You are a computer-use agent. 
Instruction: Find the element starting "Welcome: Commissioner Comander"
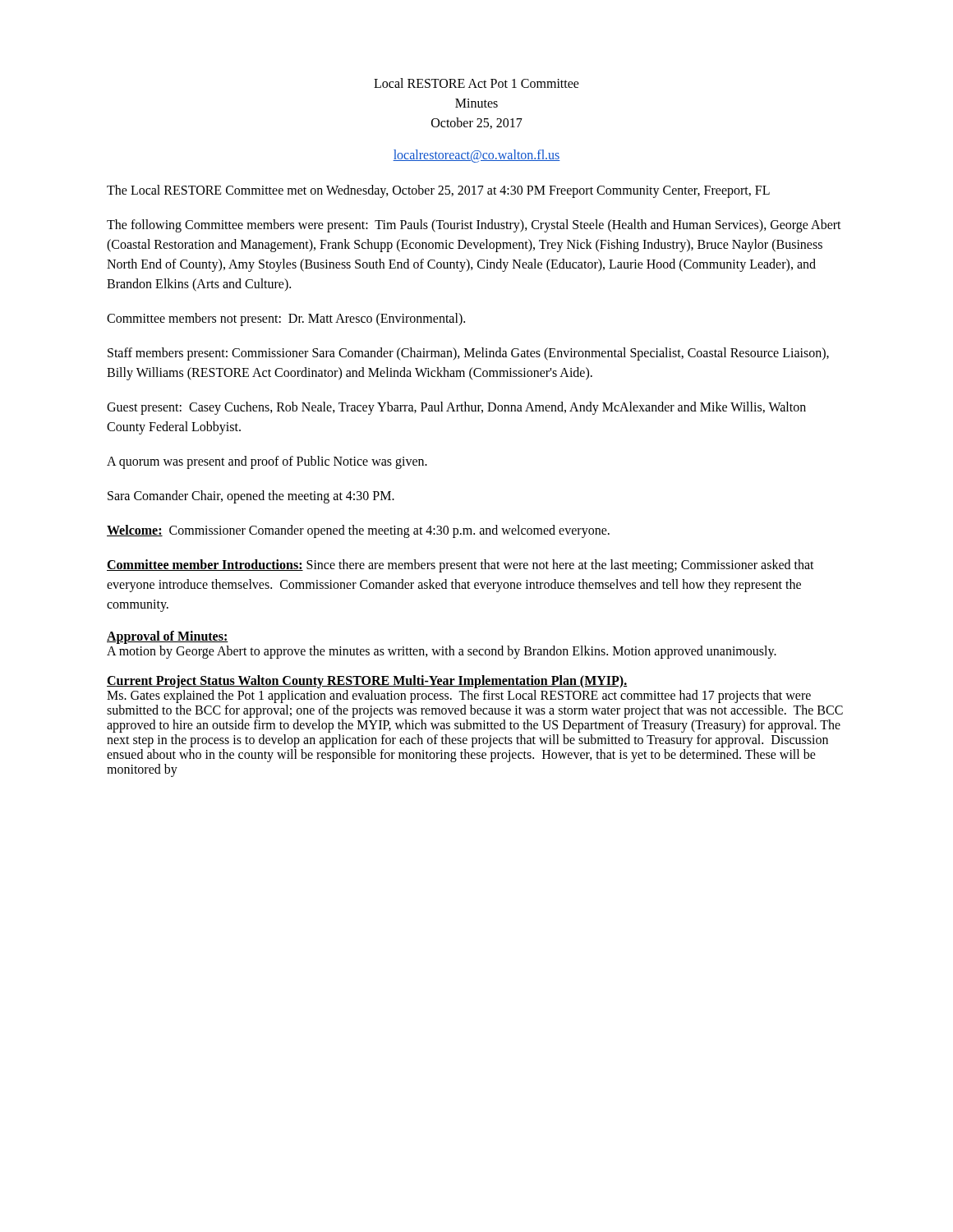(359, 530)
